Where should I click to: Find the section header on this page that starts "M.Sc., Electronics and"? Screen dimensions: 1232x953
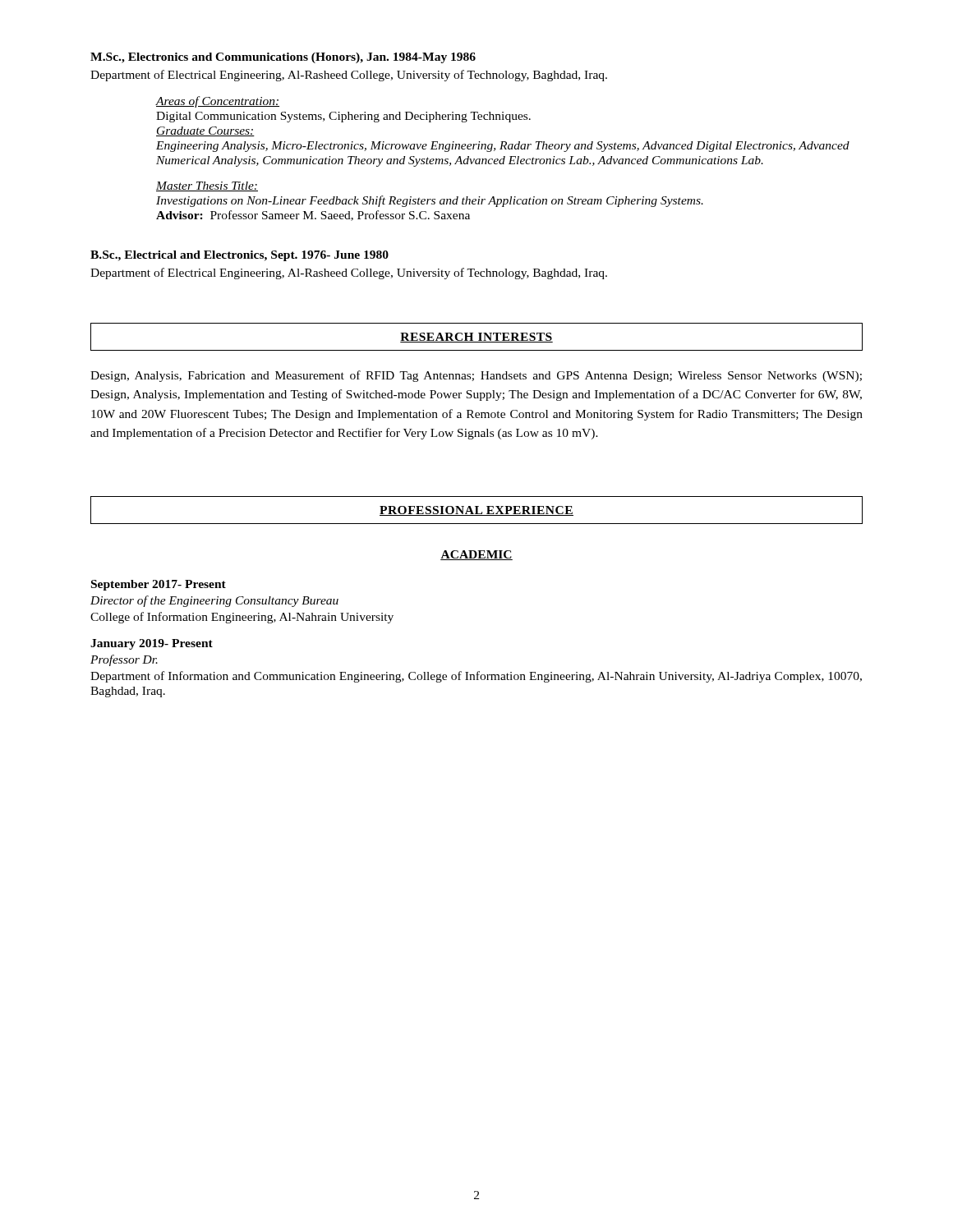click(283, 56)
